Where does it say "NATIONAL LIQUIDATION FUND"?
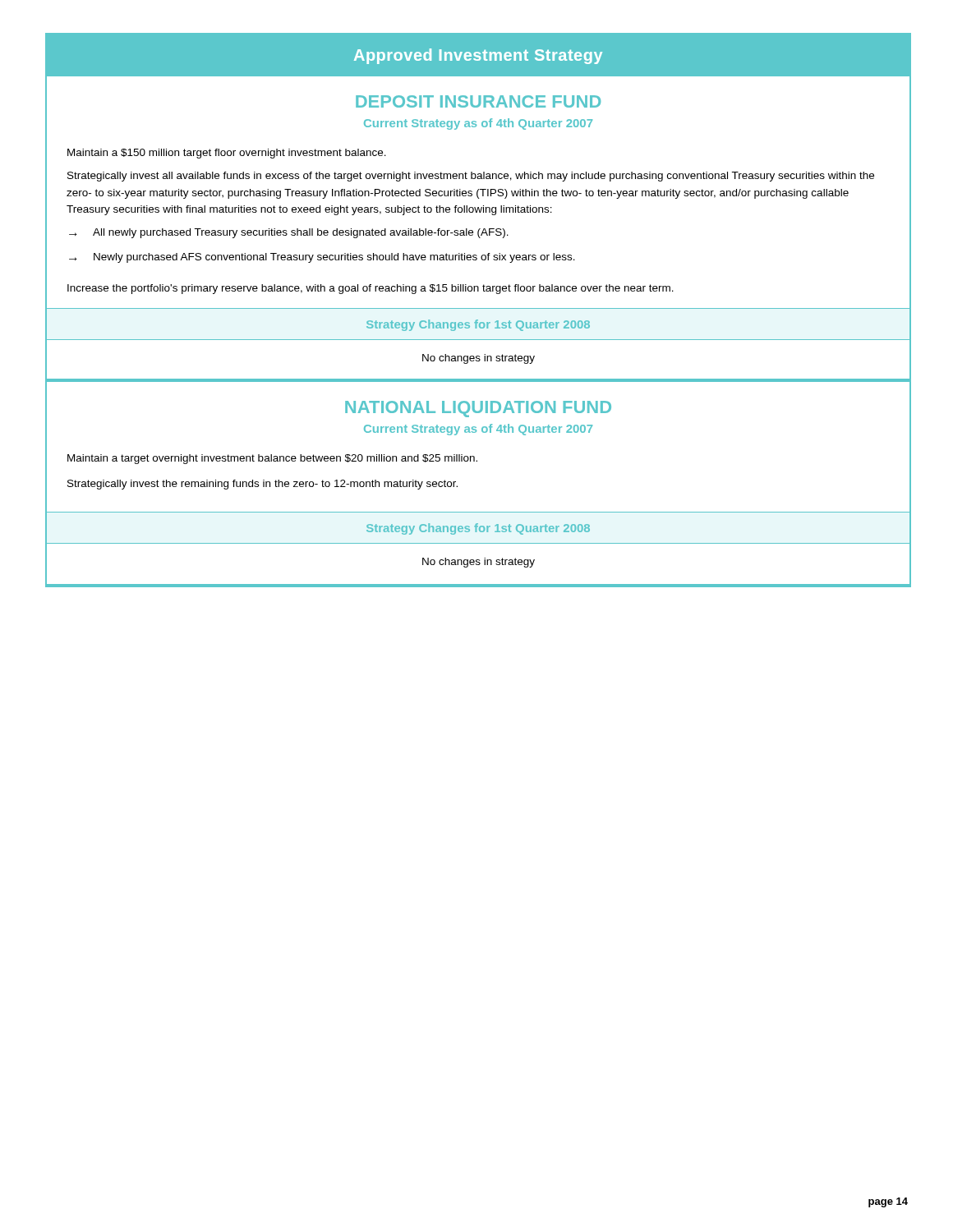This screenshot has width=953, height=1232. click(x=478, y=407)
